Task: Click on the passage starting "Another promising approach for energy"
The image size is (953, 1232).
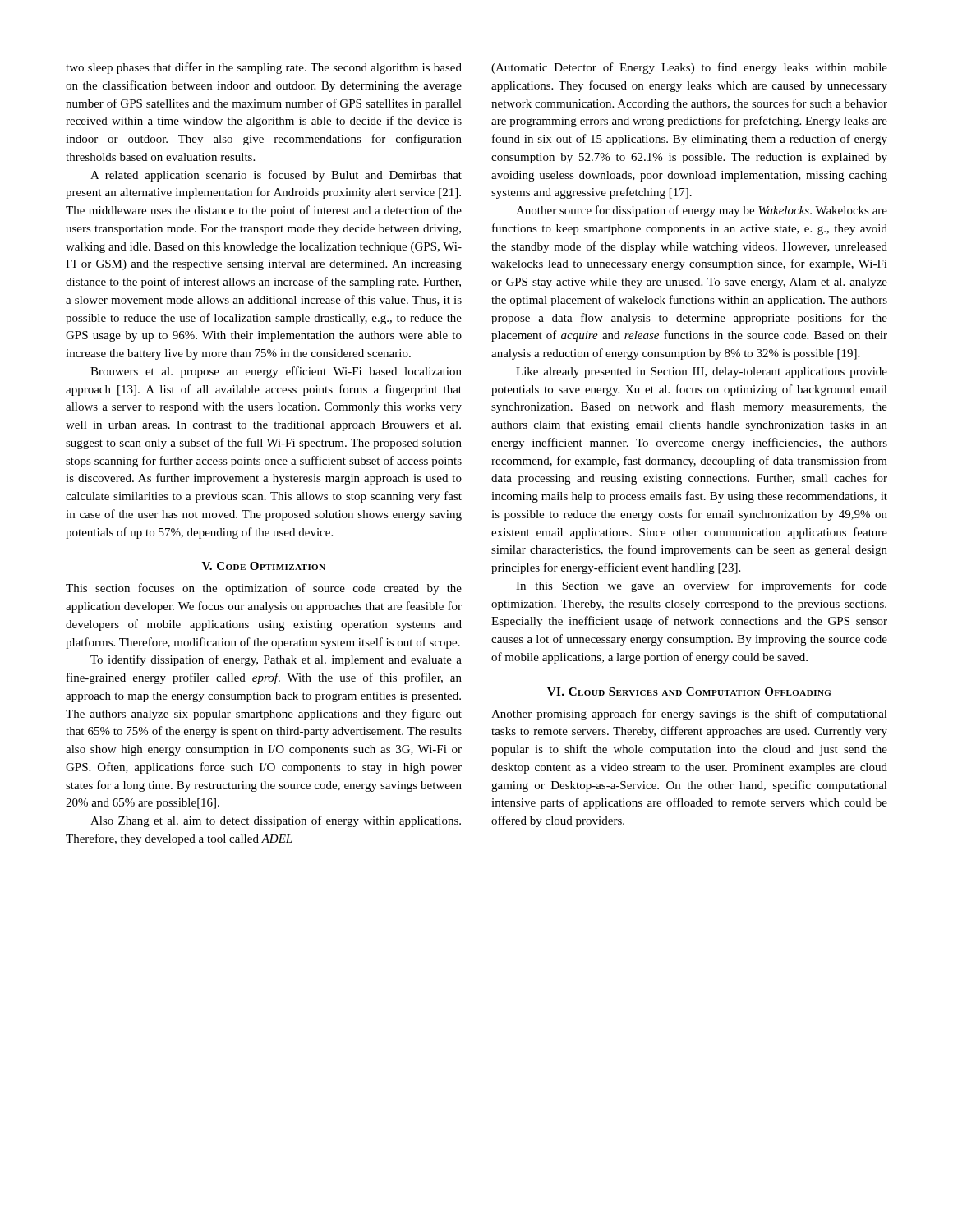Action: pyautogui.click(x=689, y=768)
